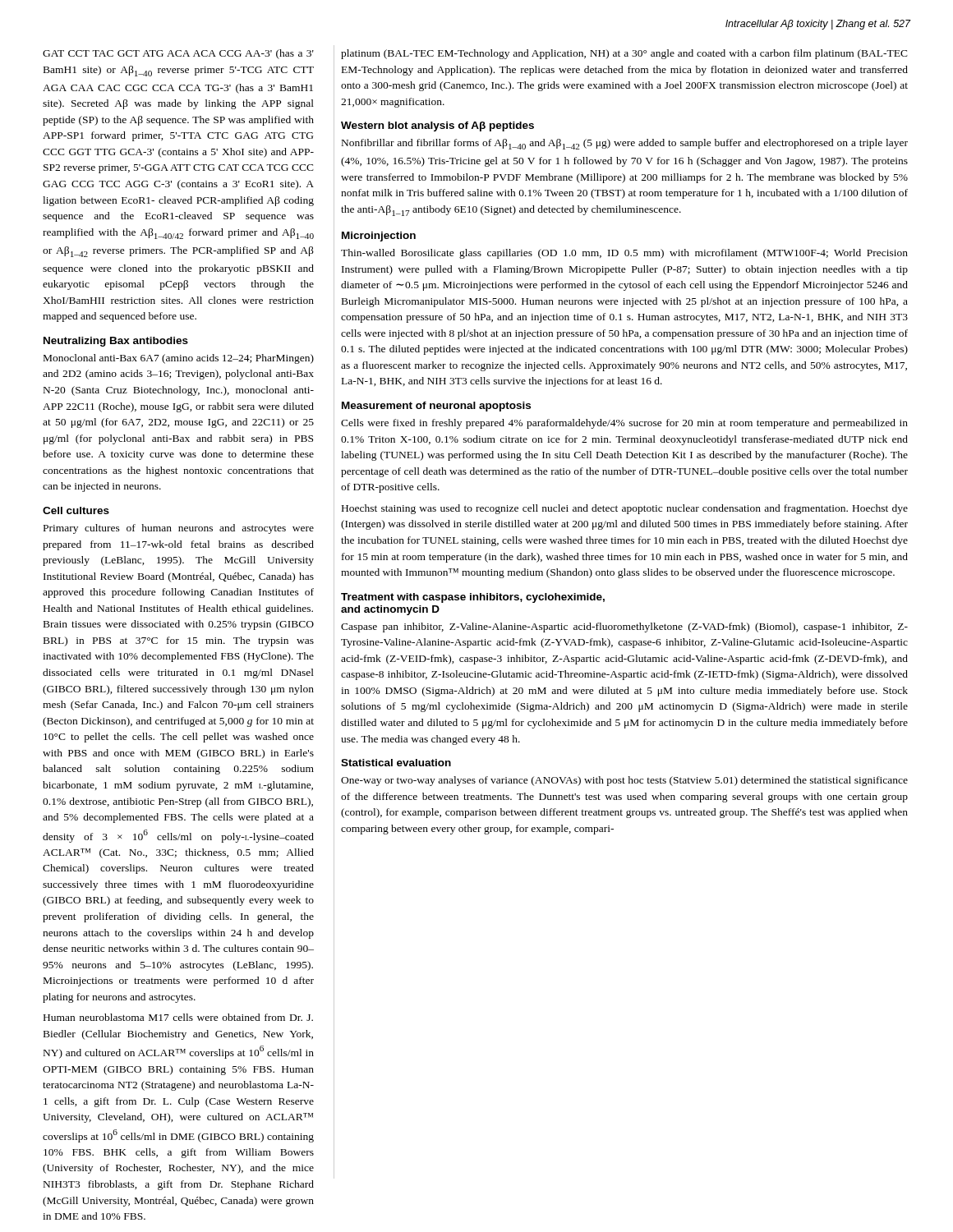Select the text starting "Monoclonal anti-Bax 6A7 (amino acids 12–24; PharMingen)"
The width and height of the screenshot is (953, 1232).
pos(178,422)
